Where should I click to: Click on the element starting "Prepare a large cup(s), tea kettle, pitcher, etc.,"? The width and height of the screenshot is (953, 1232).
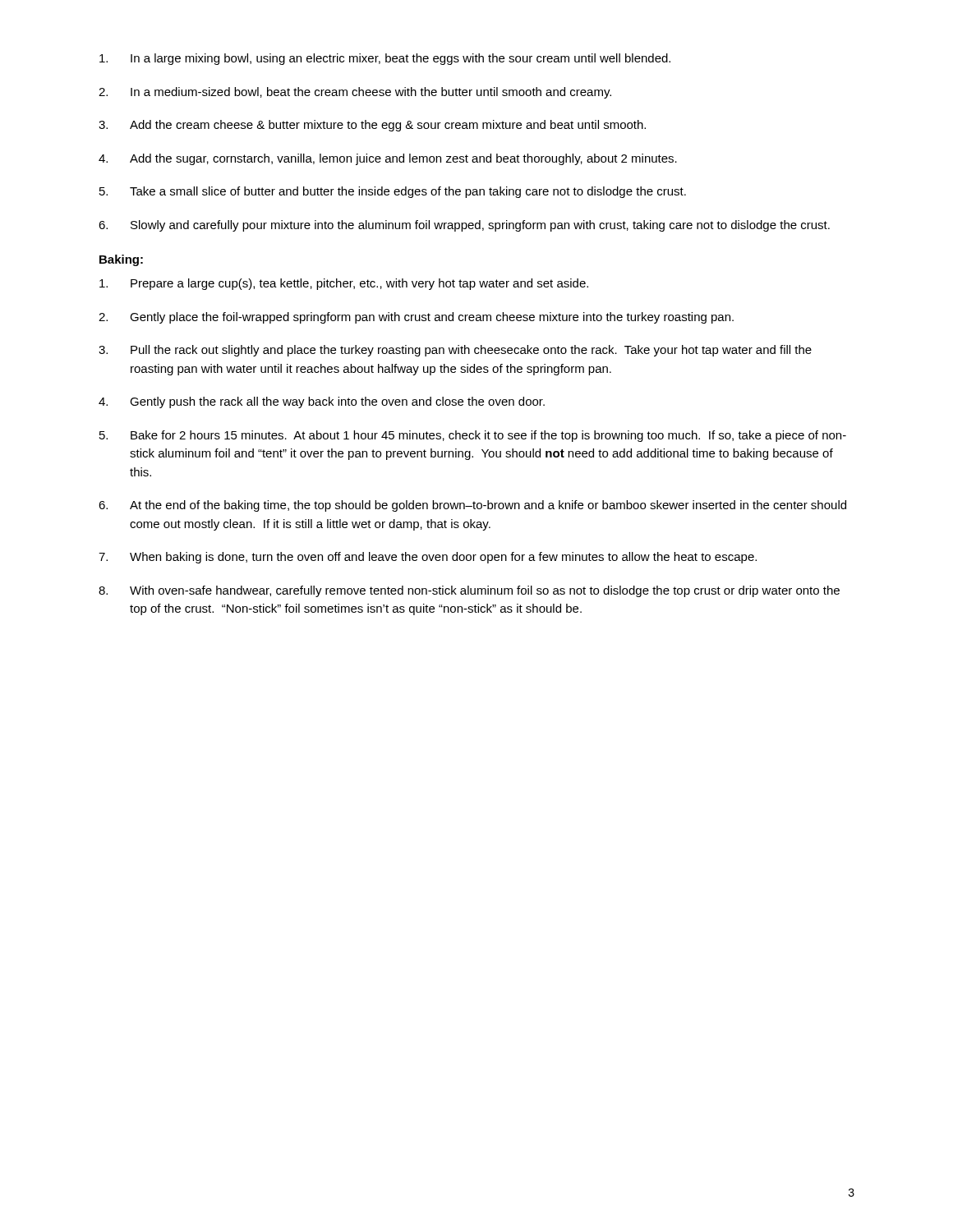coord(476,284)
